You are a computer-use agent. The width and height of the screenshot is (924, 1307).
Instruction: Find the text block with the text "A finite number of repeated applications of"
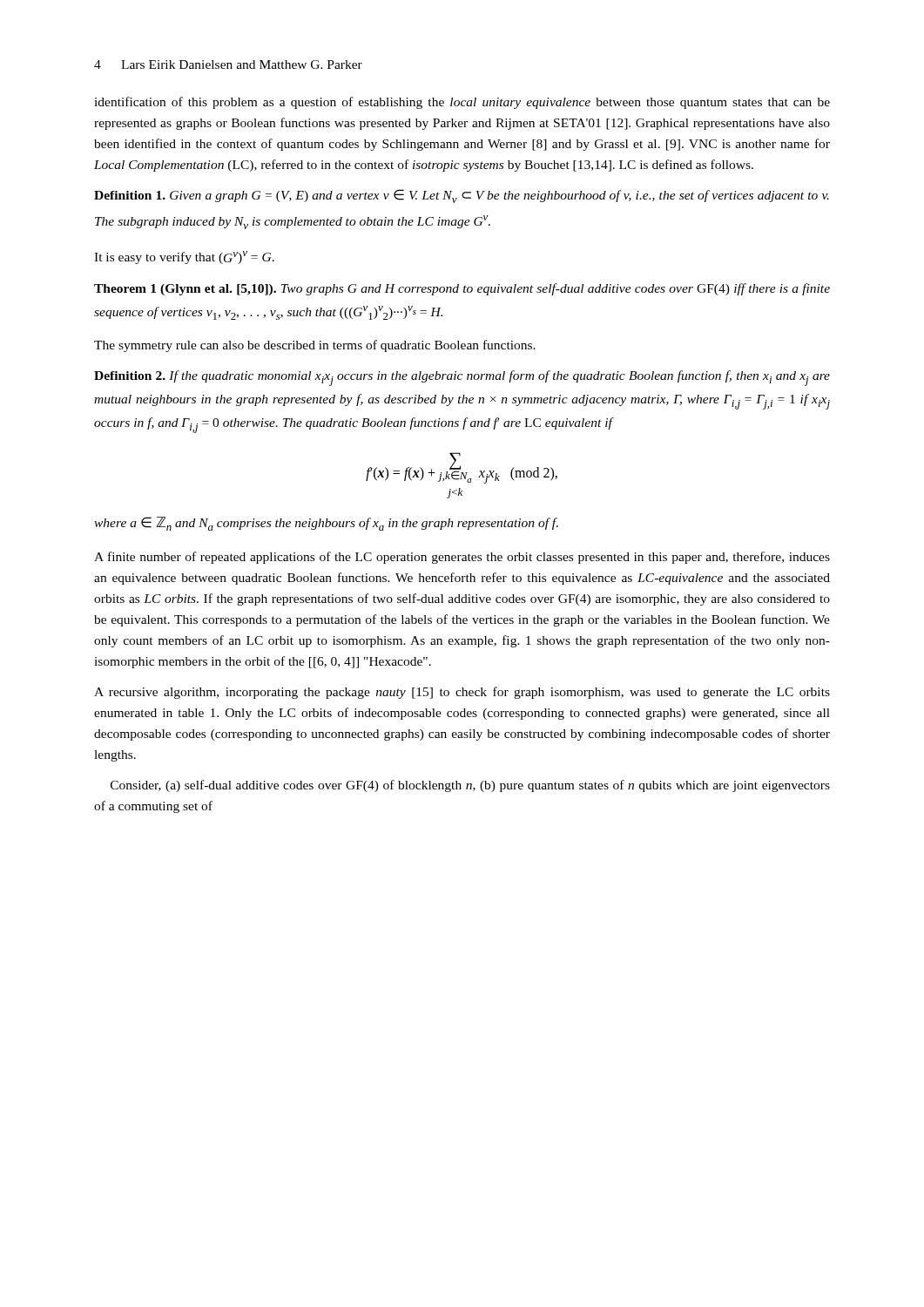pos(462,608)
